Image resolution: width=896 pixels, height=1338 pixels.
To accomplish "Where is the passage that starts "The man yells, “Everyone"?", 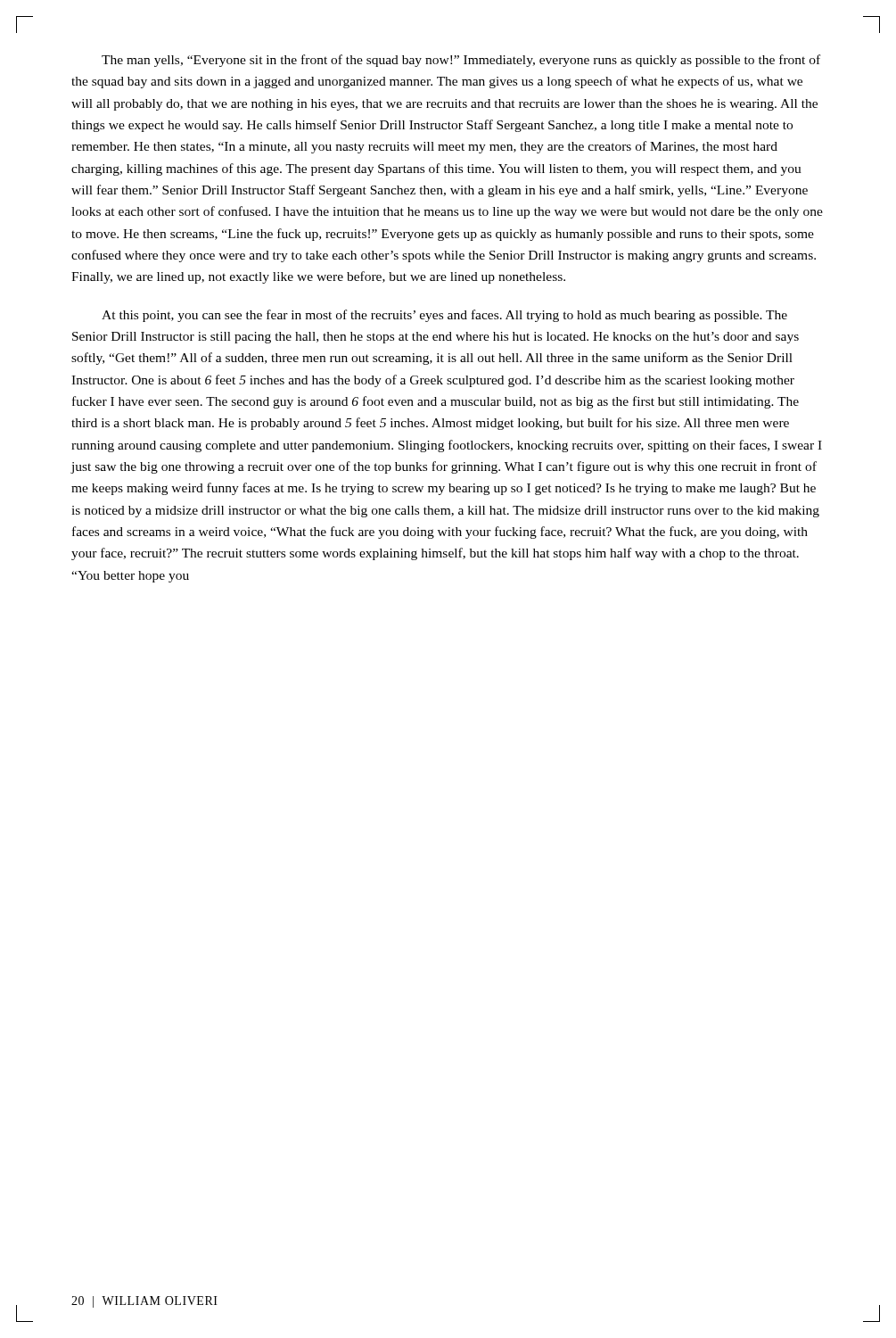I will point(448,318).
